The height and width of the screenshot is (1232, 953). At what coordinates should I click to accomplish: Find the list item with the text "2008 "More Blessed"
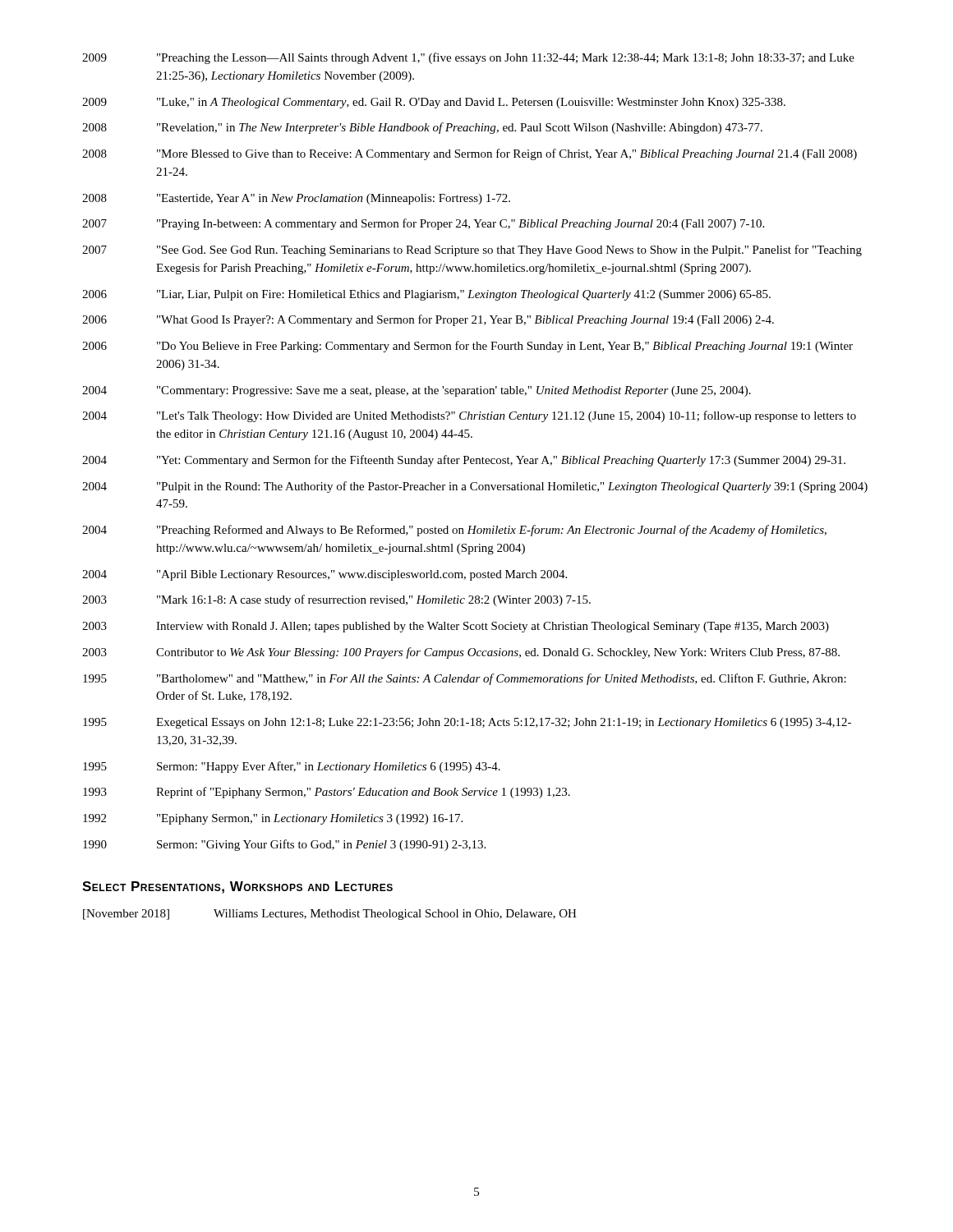[x=476, y=163]
